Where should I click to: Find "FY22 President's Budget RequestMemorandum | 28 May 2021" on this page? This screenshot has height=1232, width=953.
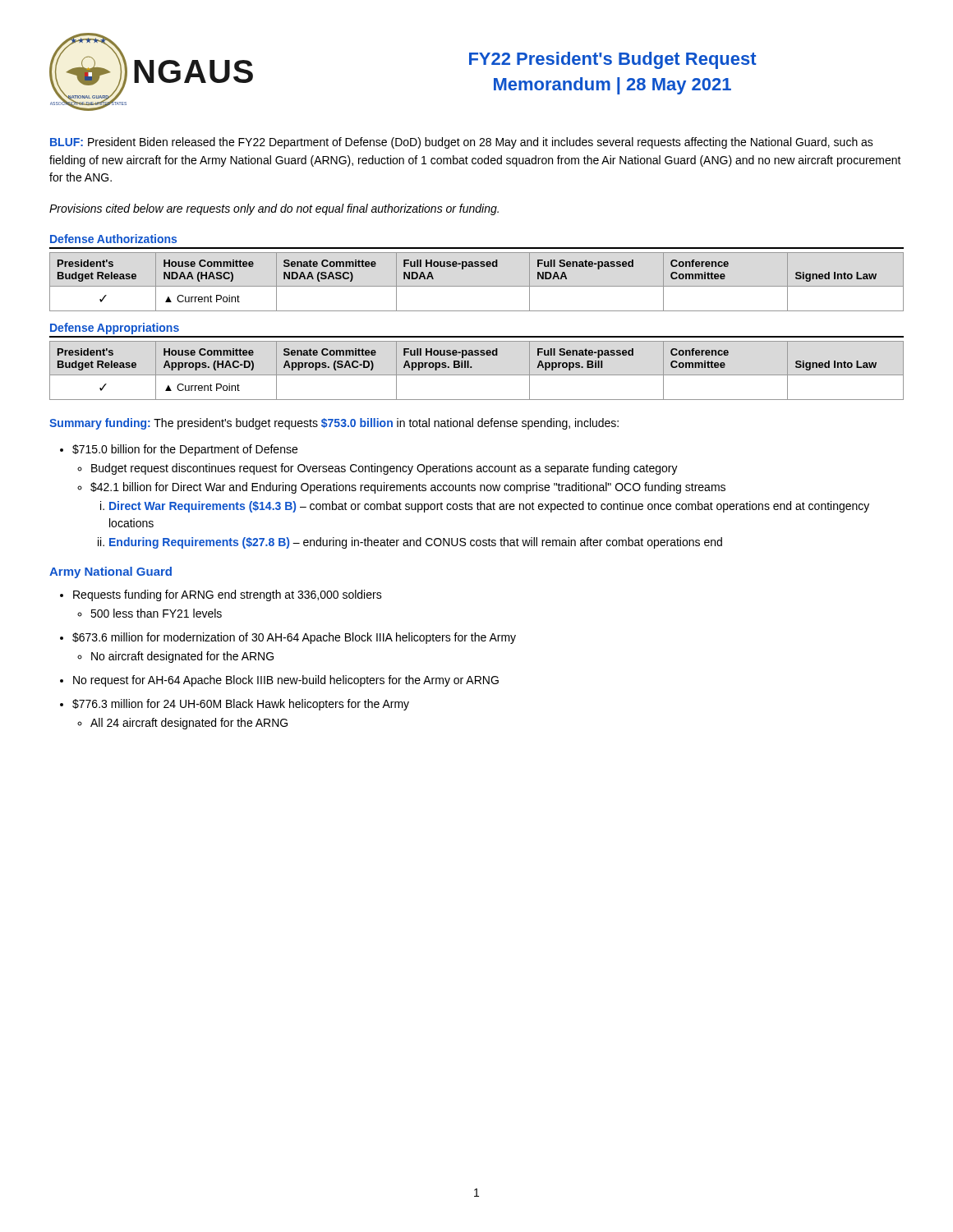(x=612, y=72)
